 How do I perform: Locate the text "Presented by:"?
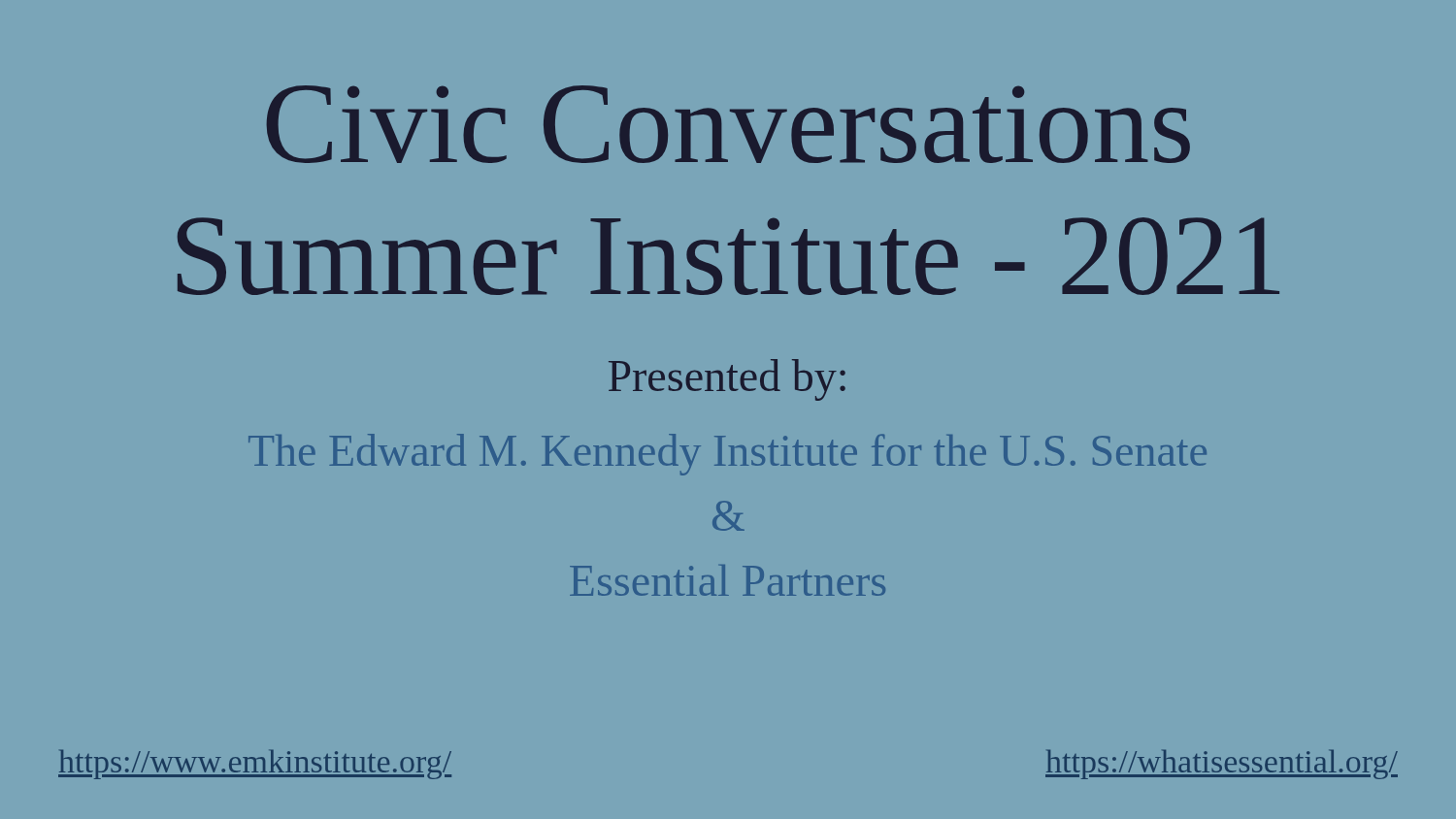coord(728,376)
